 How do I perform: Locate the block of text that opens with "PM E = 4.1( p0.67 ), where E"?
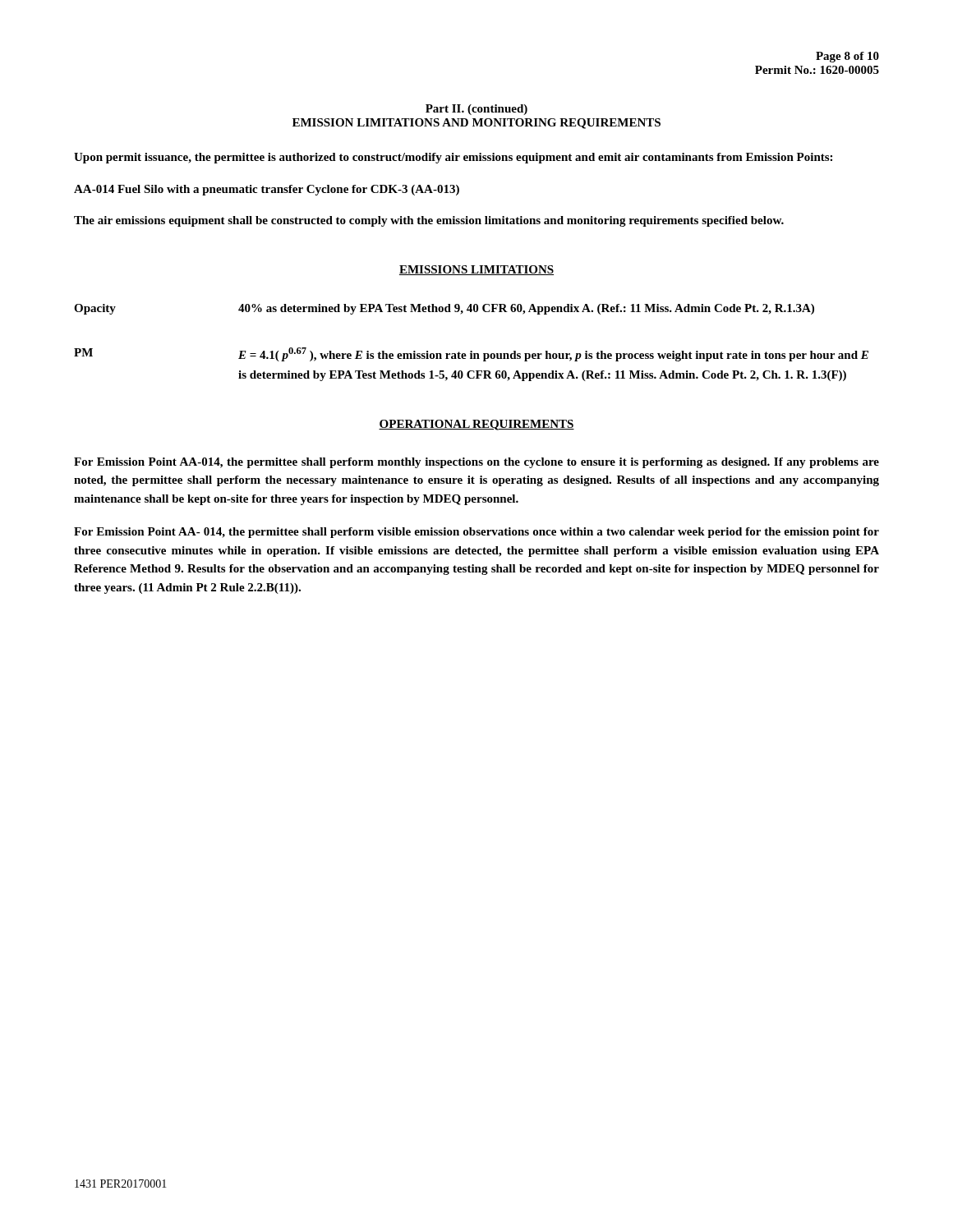(x=476, y=363)
